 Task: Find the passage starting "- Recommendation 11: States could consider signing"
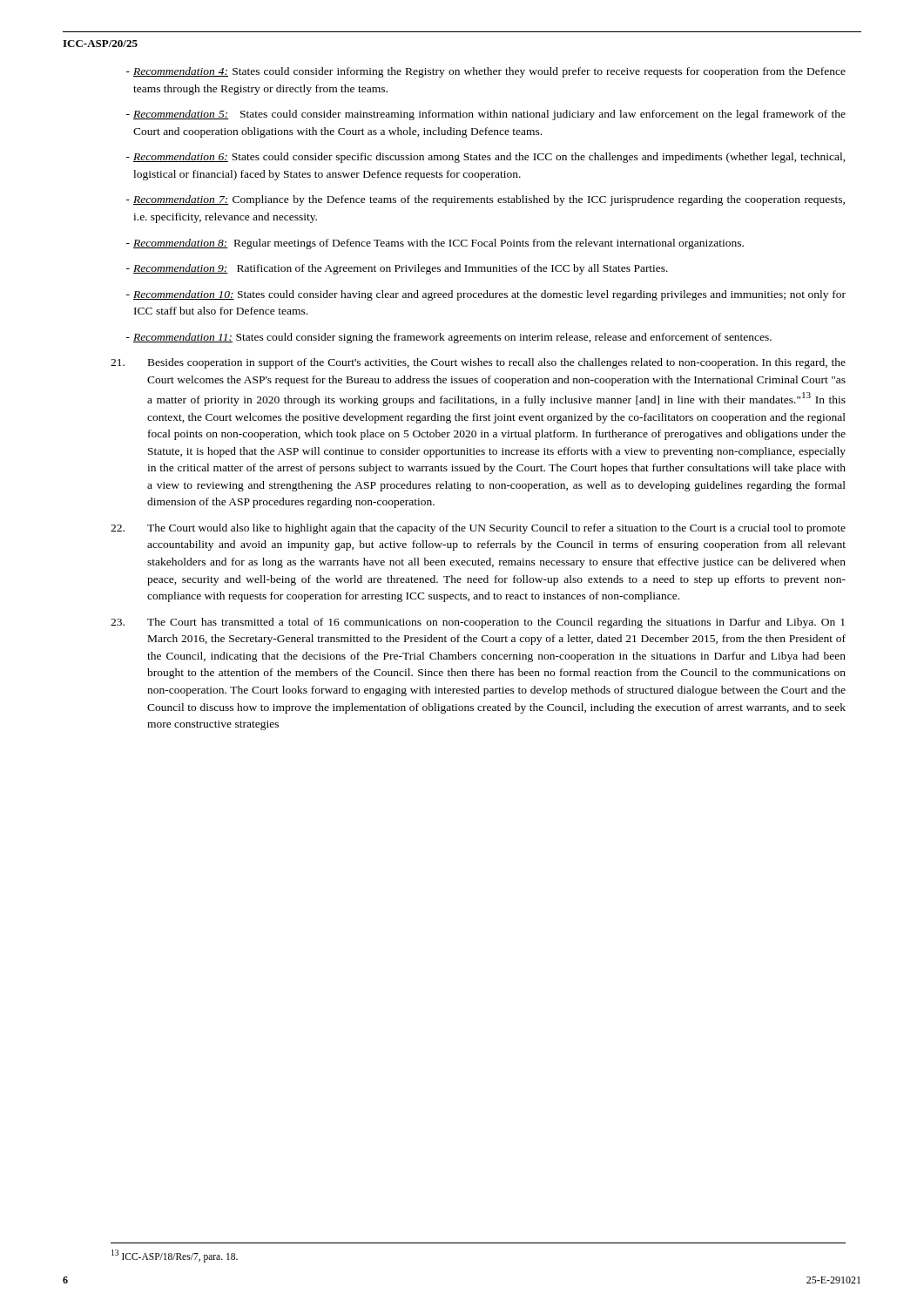click(x=478, y=337)
